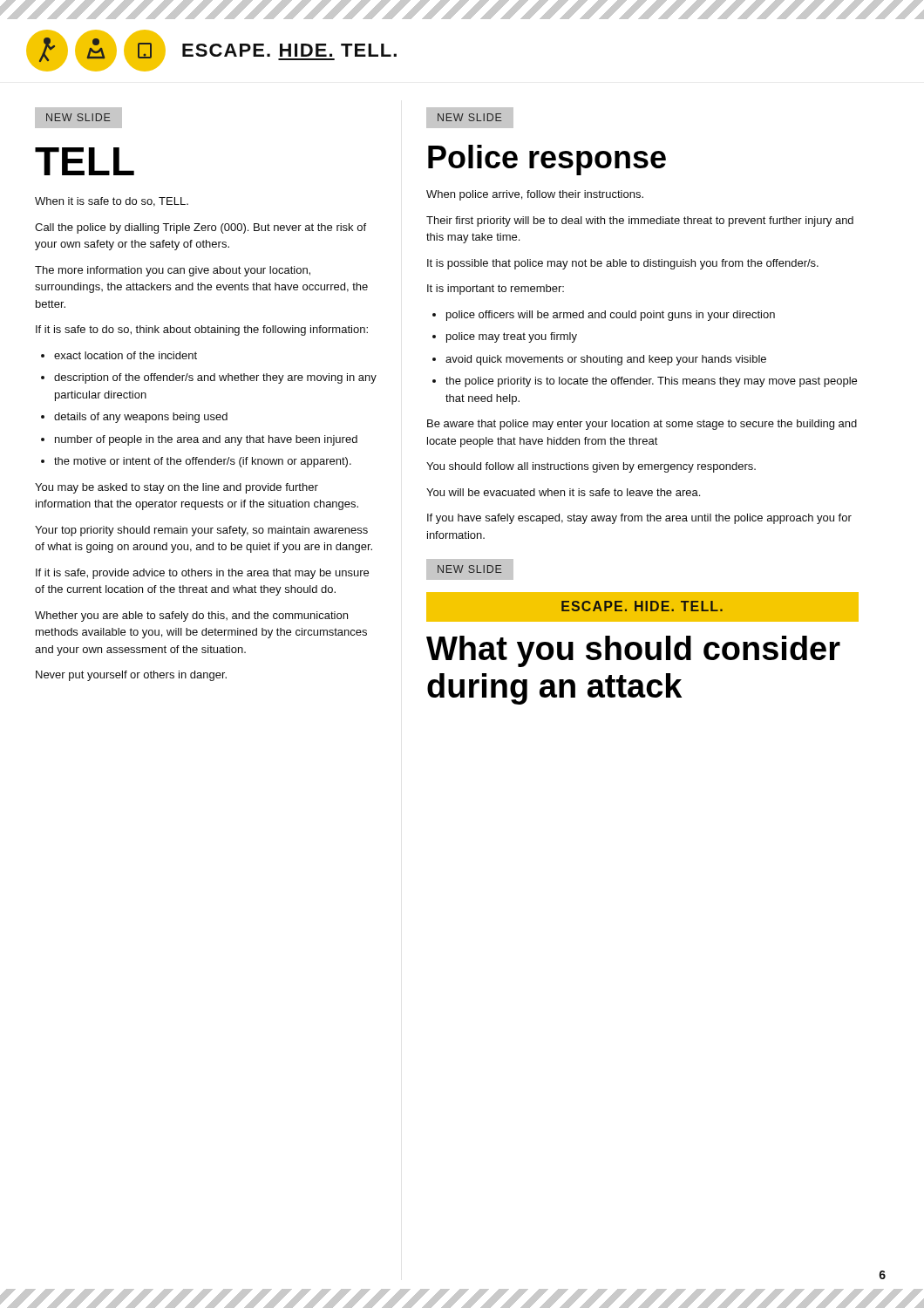Point to the passage starting "the police priority is to"
924x1308 pixels.
[652, 389]
